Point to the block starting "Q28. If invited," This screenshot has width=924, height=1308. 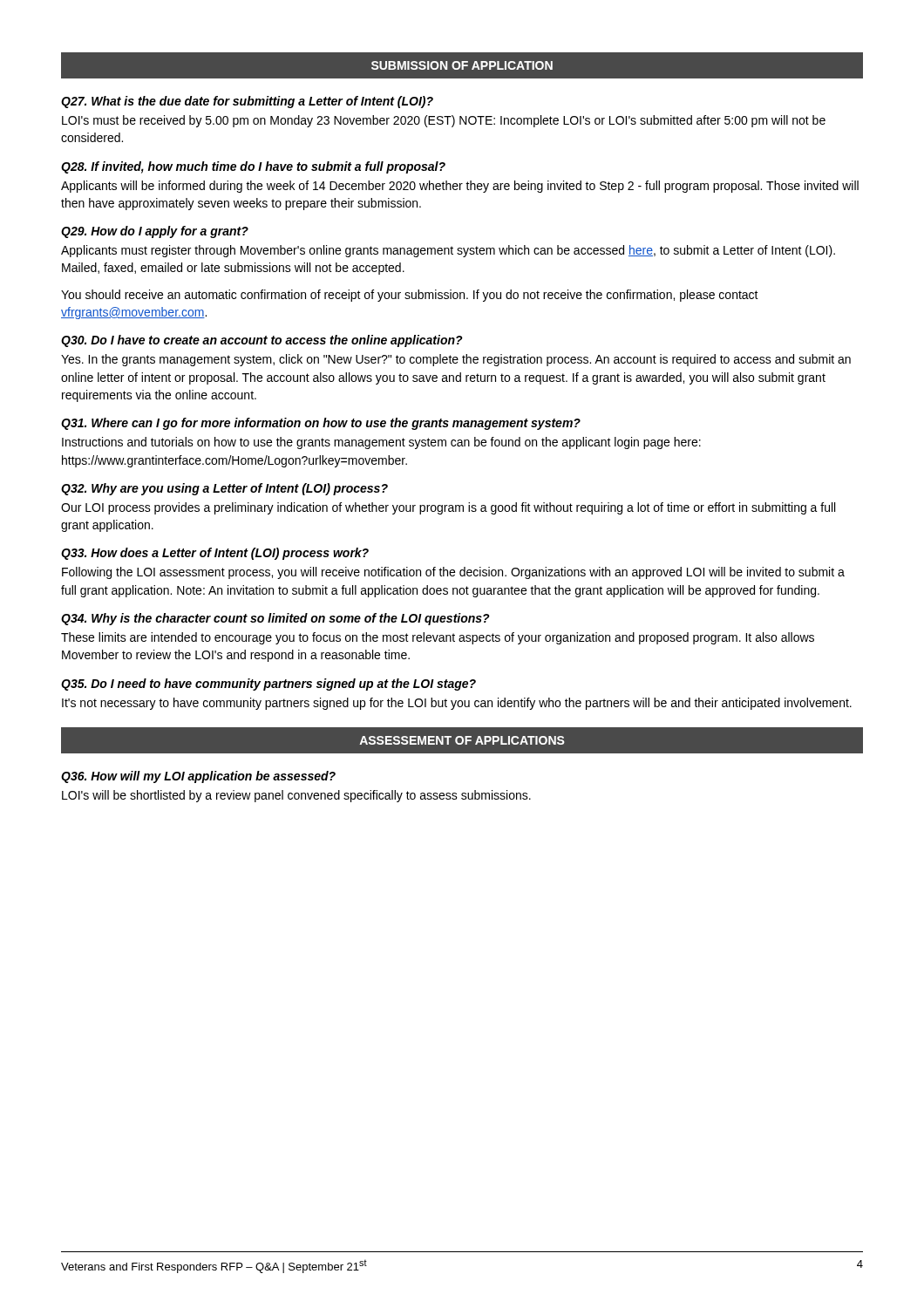(253, 166)
